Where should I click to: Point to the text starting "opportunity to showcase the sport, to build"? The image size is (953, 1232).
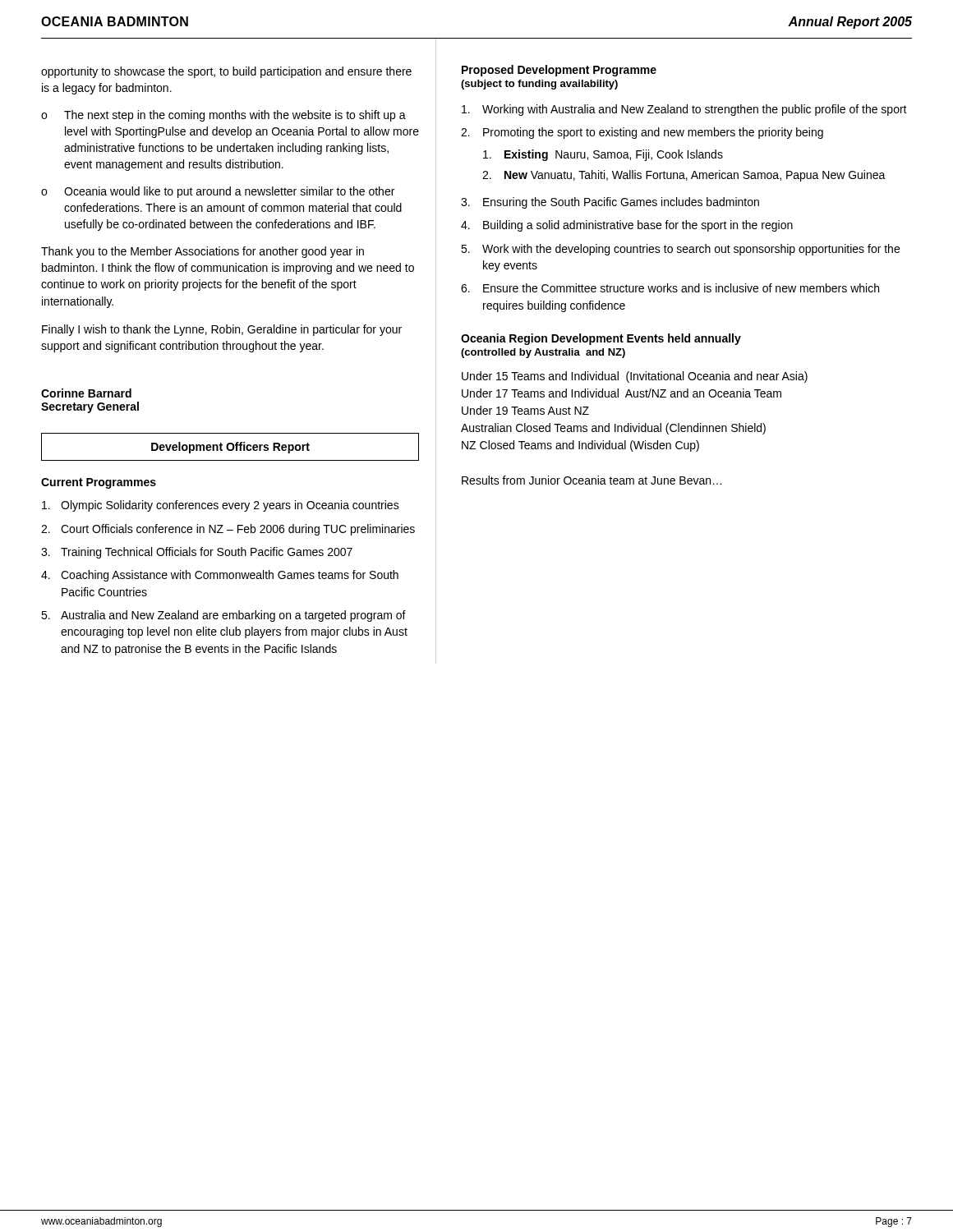226,80
